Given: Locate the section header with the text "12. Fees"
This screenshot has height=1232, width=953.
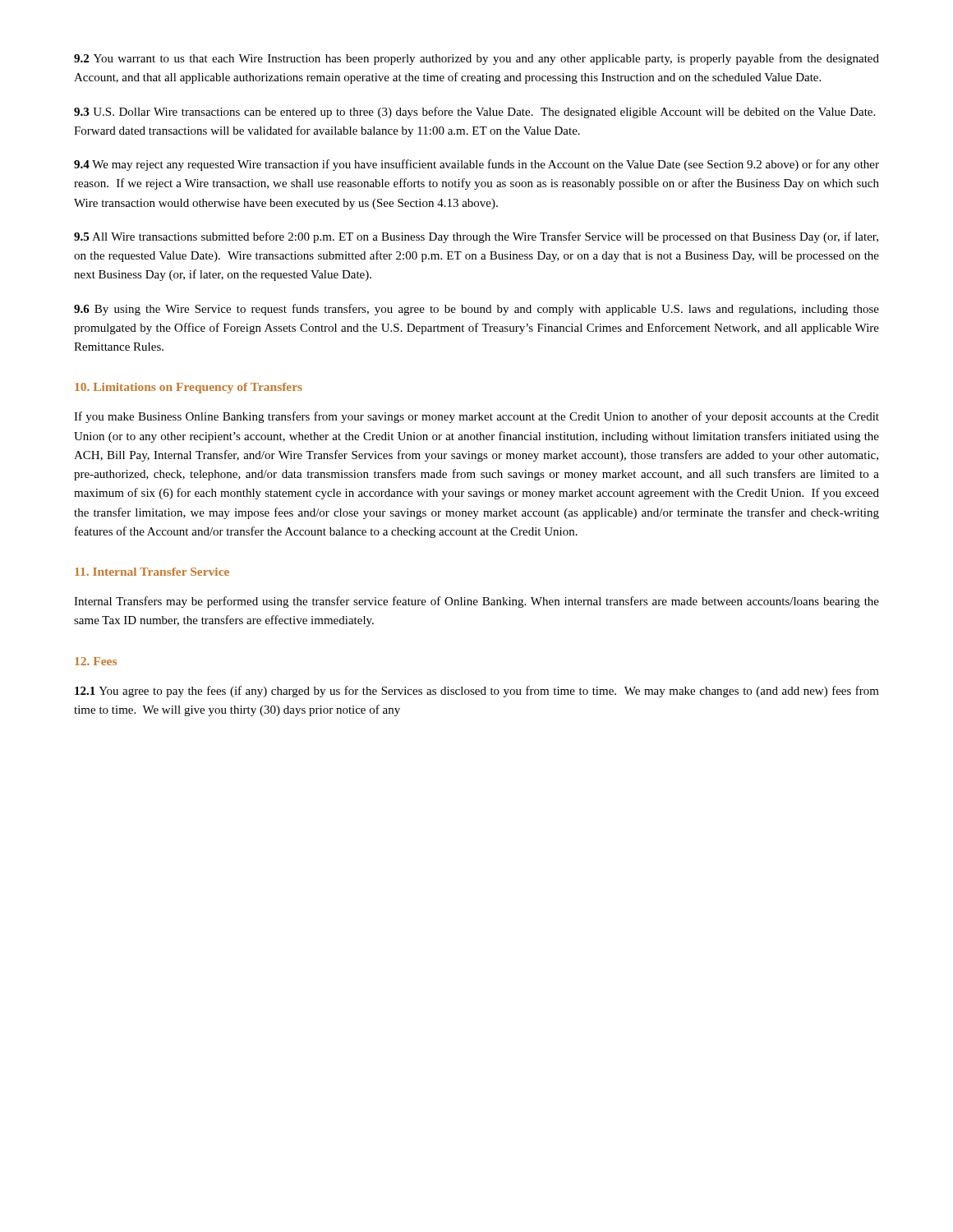Looking at the screenshot, I should pos(96,660).
